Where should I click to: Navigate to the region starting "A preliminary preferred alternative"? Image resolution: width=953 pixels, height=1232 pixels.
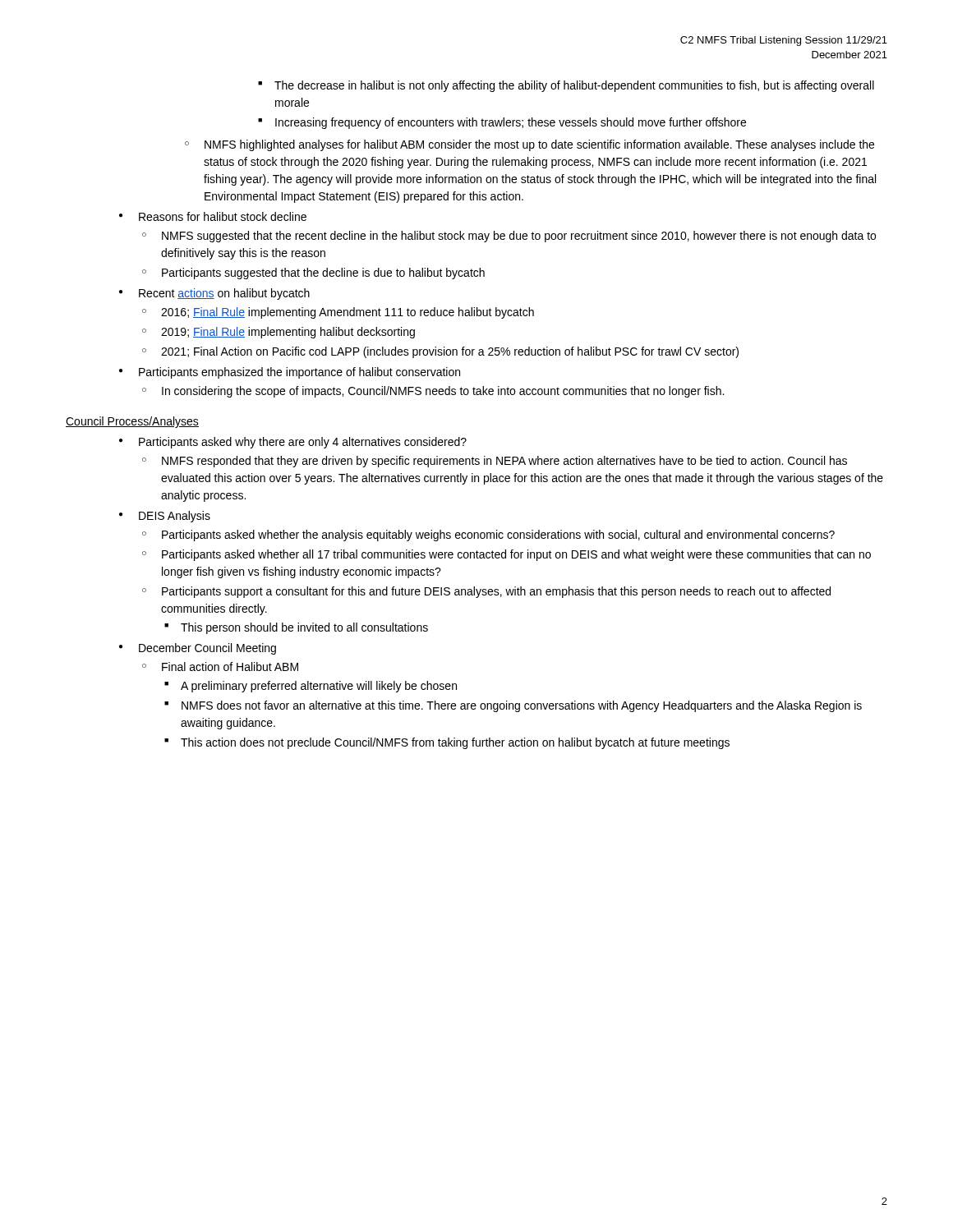point(319,686)
